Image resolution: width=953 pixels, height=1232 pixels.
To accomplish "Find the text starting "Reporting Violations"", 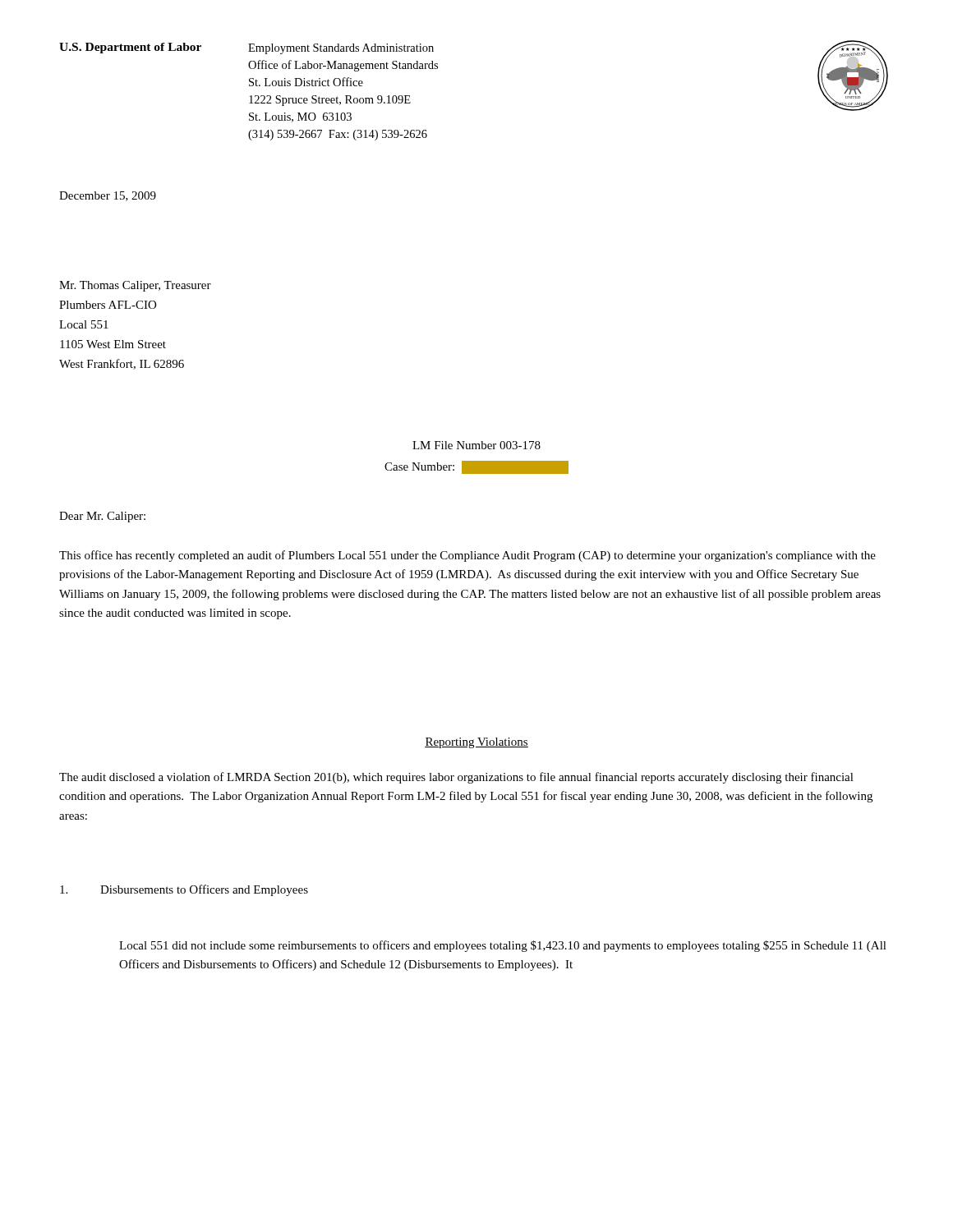I will tap(476, 742).
